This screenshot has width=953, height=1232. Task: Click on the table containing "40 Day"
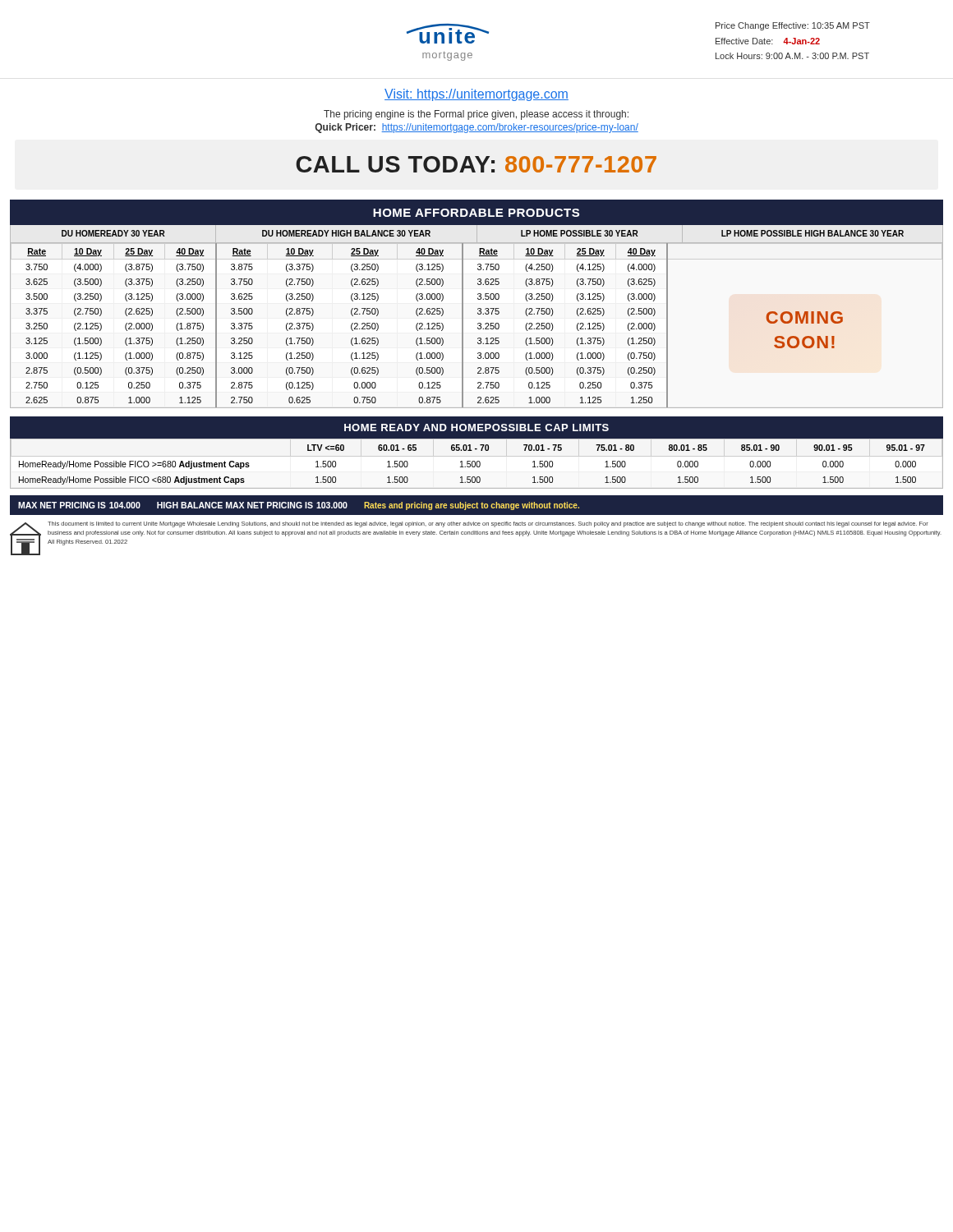coord(476,317)
